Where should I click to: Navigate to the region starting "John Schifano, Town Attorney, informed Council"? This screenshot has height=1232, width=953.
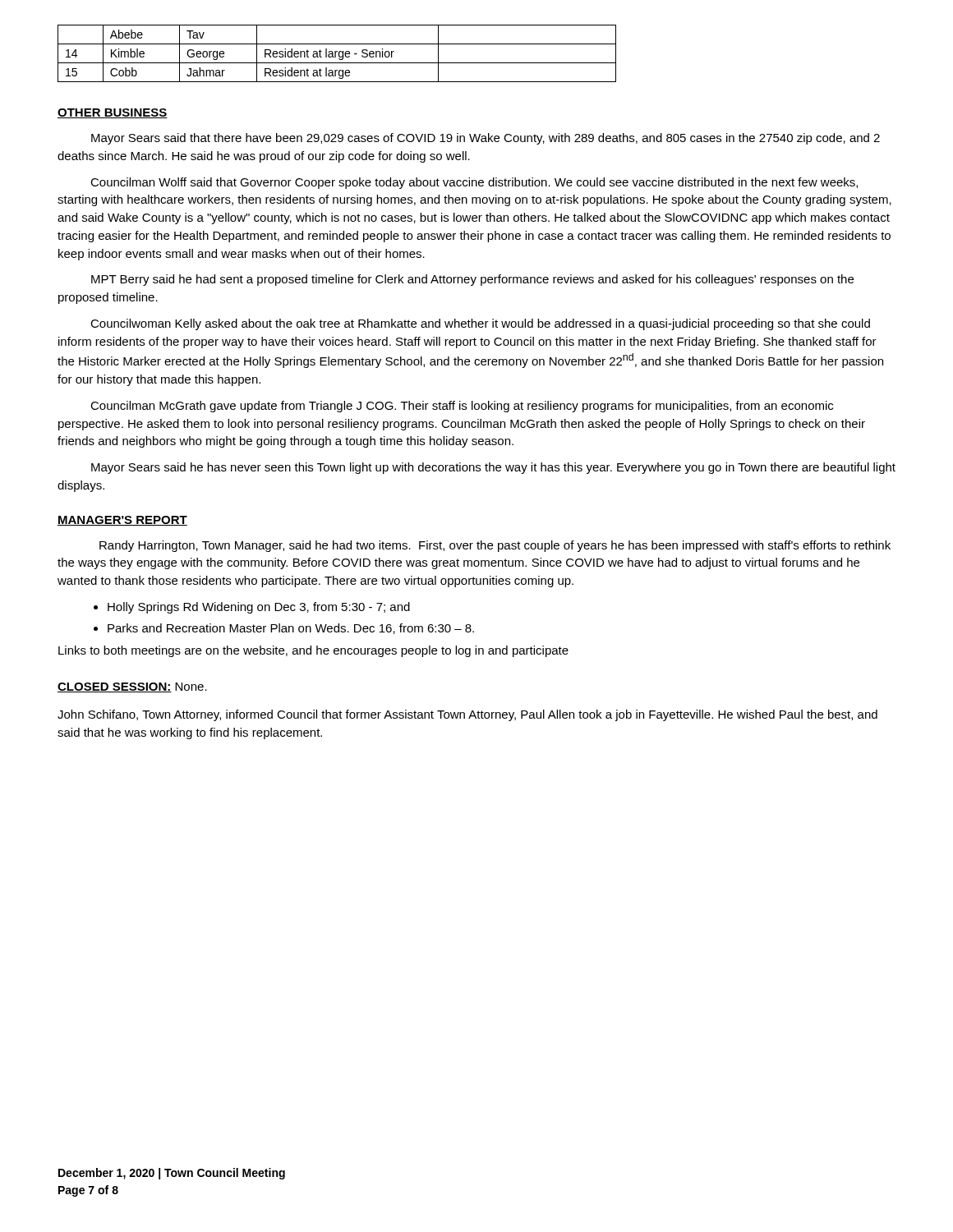click(x=468, y=723)
